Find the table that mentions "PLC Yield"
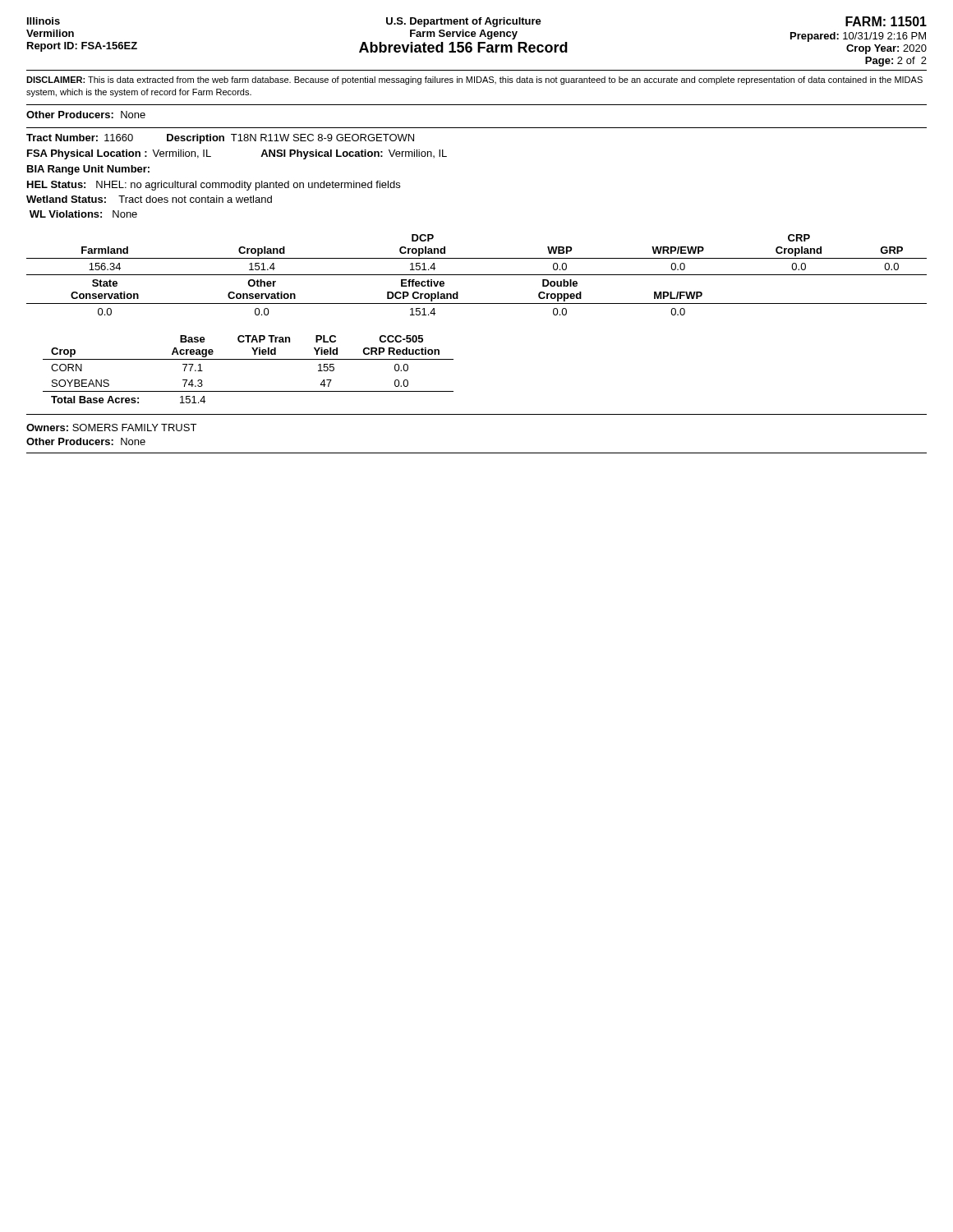This screenshot has height=1232, width=953. [x=476, y=369]
